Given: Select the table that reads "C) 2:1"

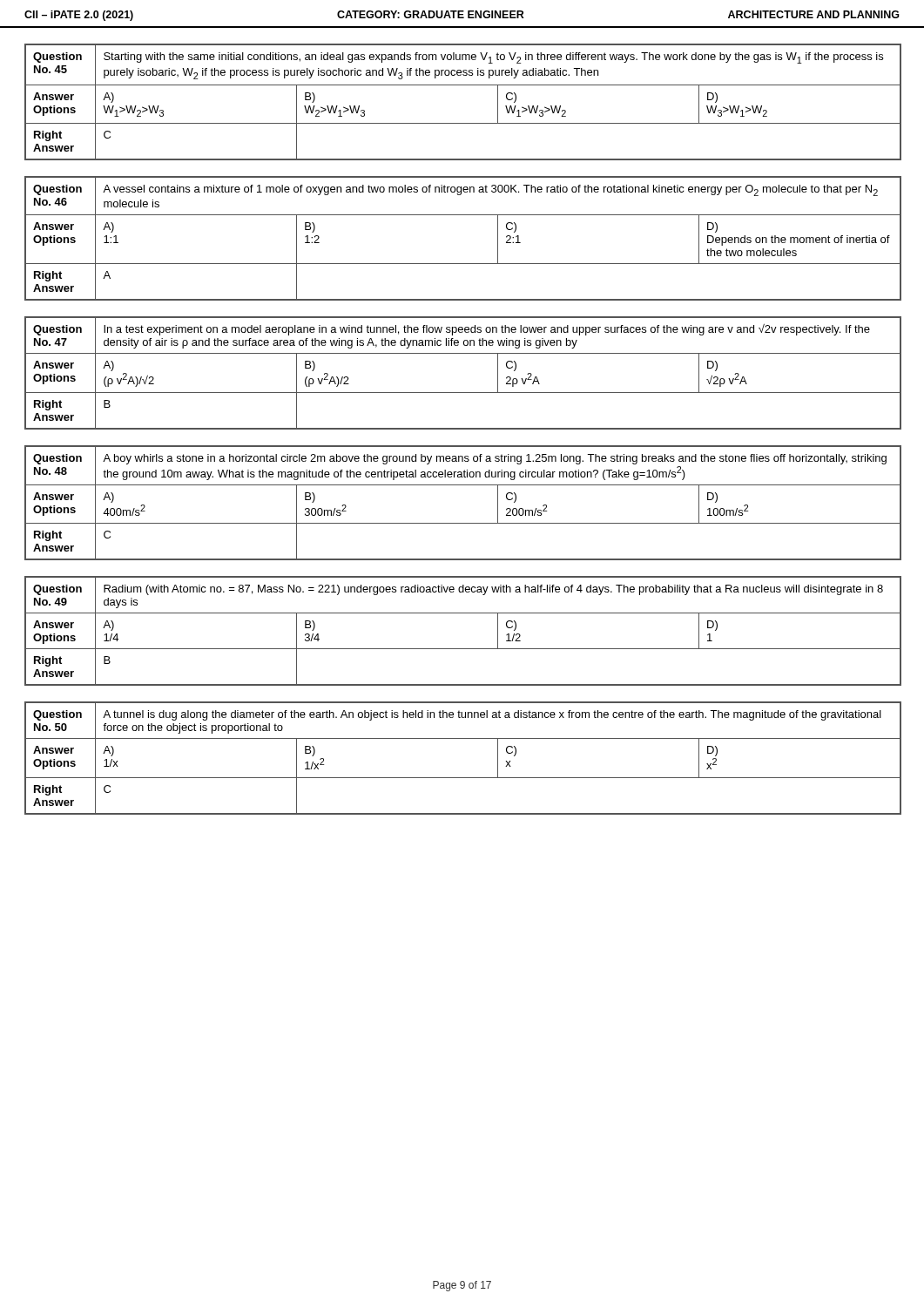Looking at the screenshot, I should point(463,238).
